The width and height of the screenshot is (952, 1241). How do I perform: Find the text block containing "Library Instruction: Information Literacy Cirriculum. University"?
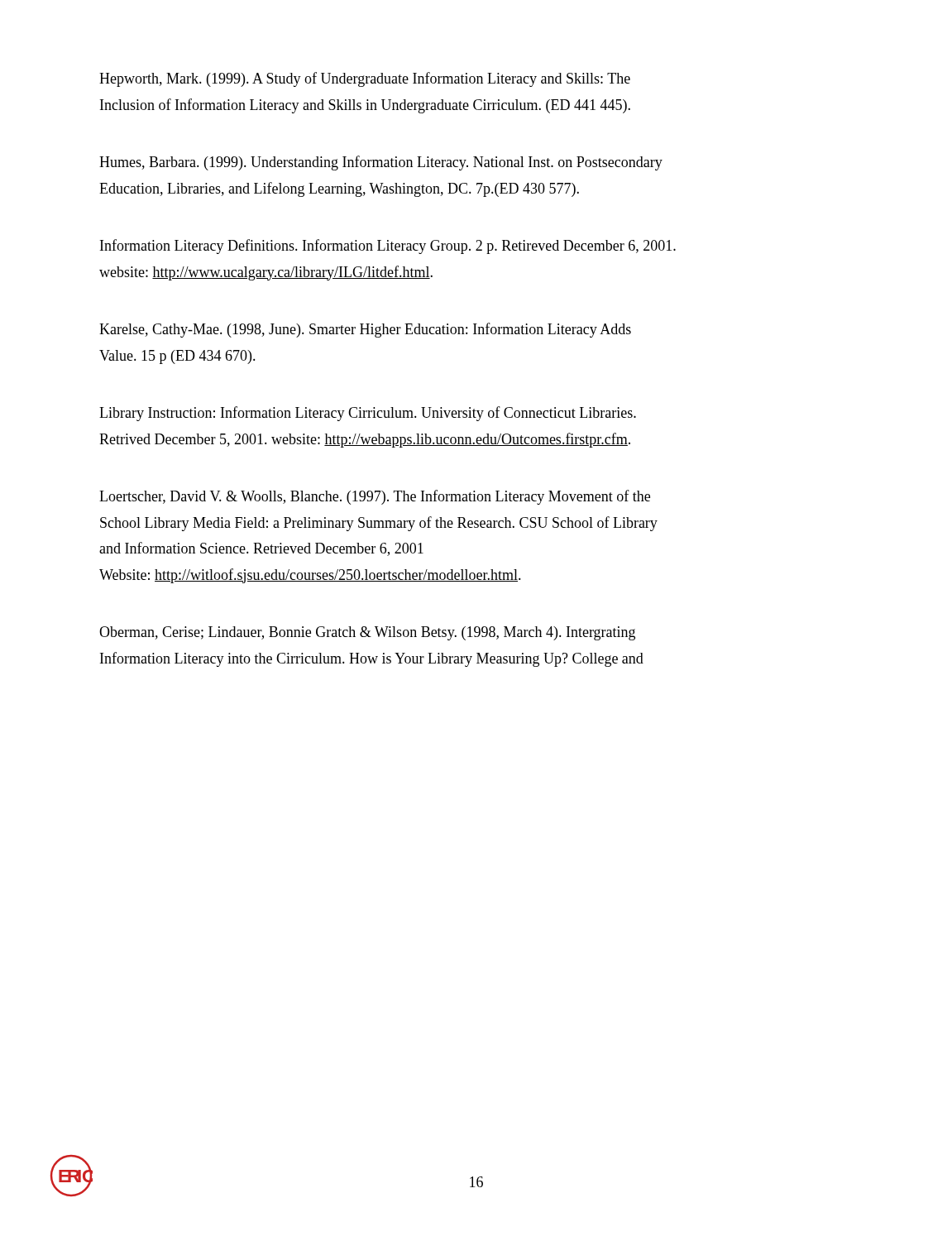476,427
